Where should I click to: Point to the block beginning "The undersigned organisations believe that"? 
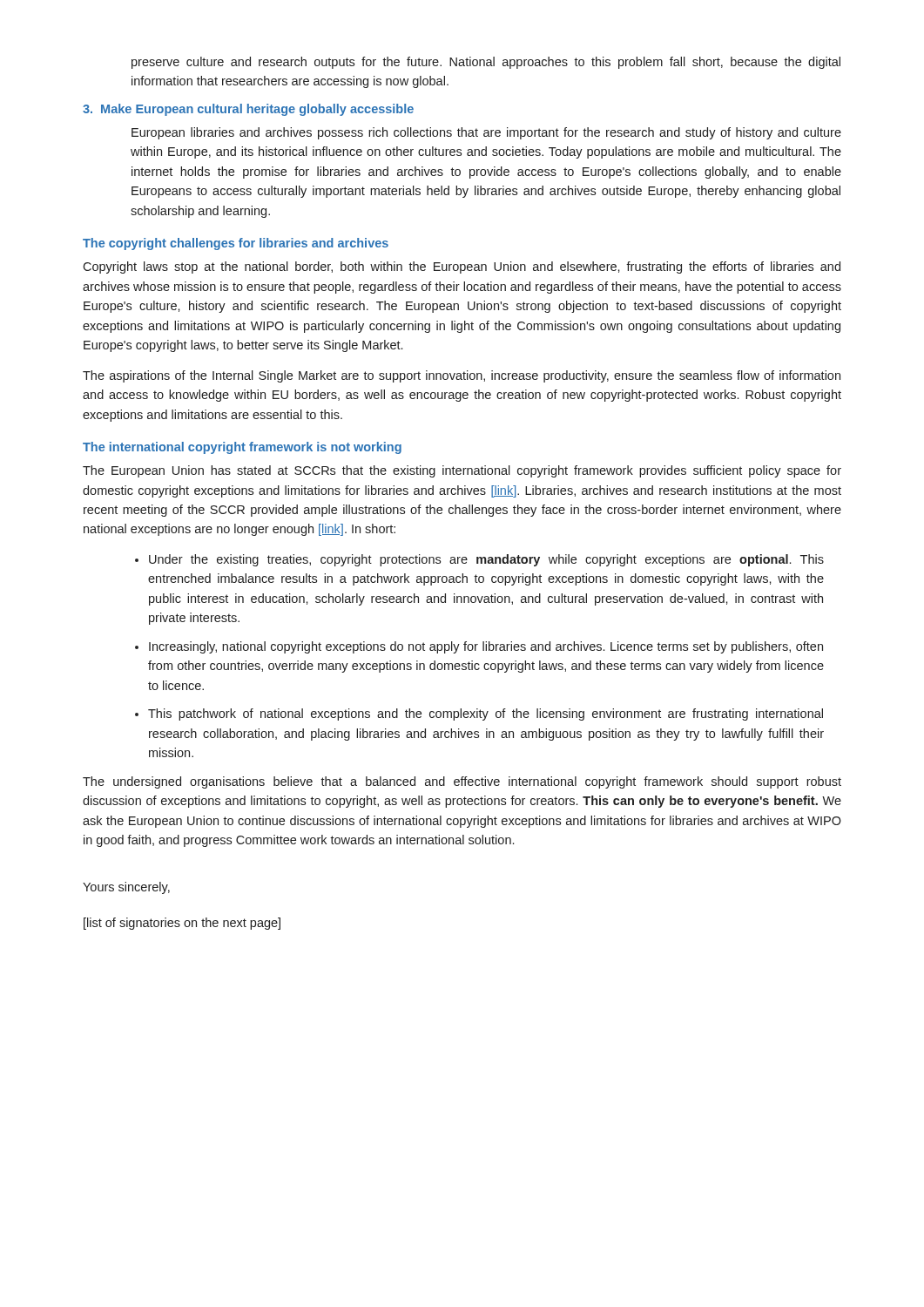coord(462,811)
